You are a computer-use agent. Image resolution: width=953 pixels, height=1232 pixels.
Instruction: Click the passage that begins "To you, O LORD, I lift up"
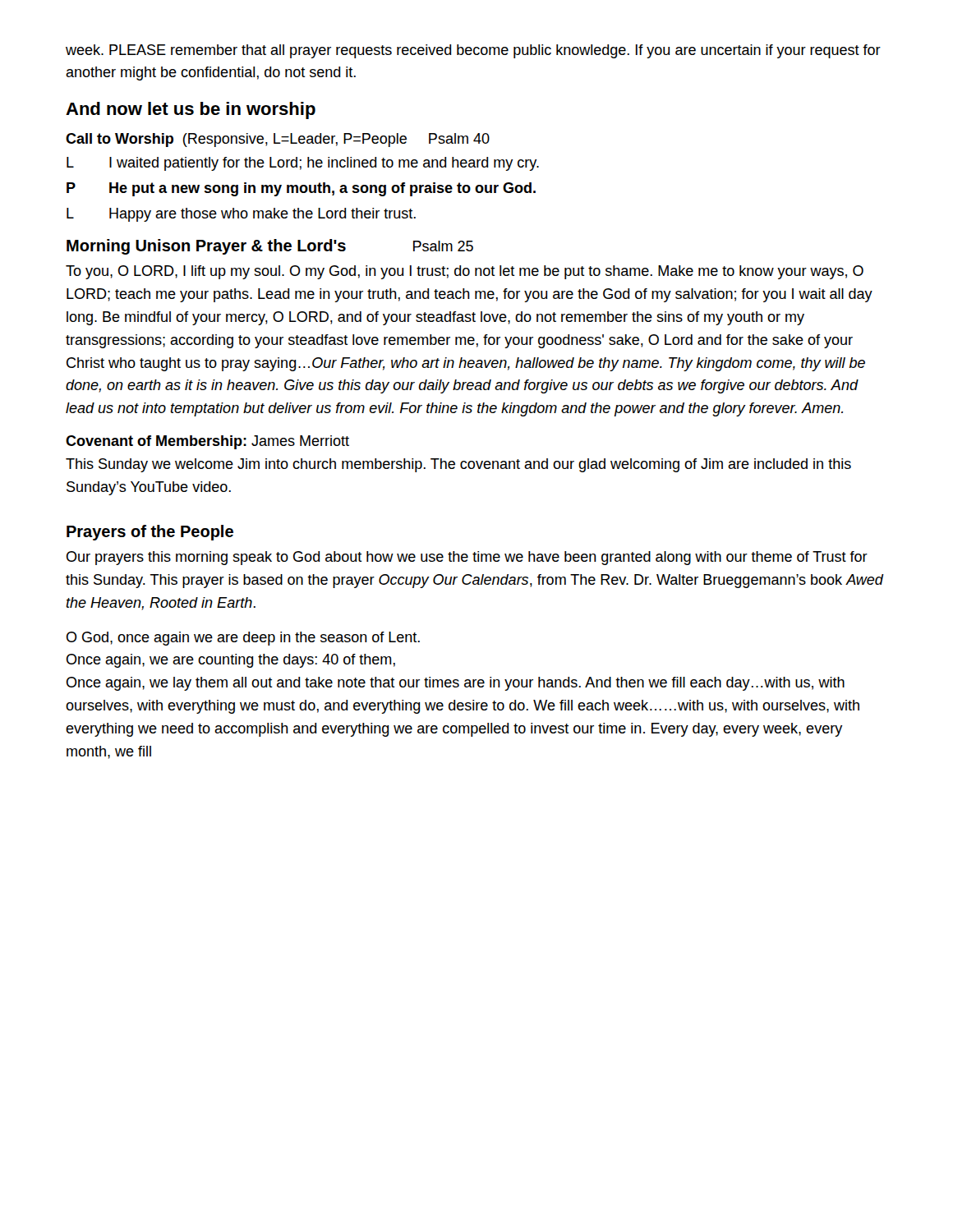click(x=469, y=340)
